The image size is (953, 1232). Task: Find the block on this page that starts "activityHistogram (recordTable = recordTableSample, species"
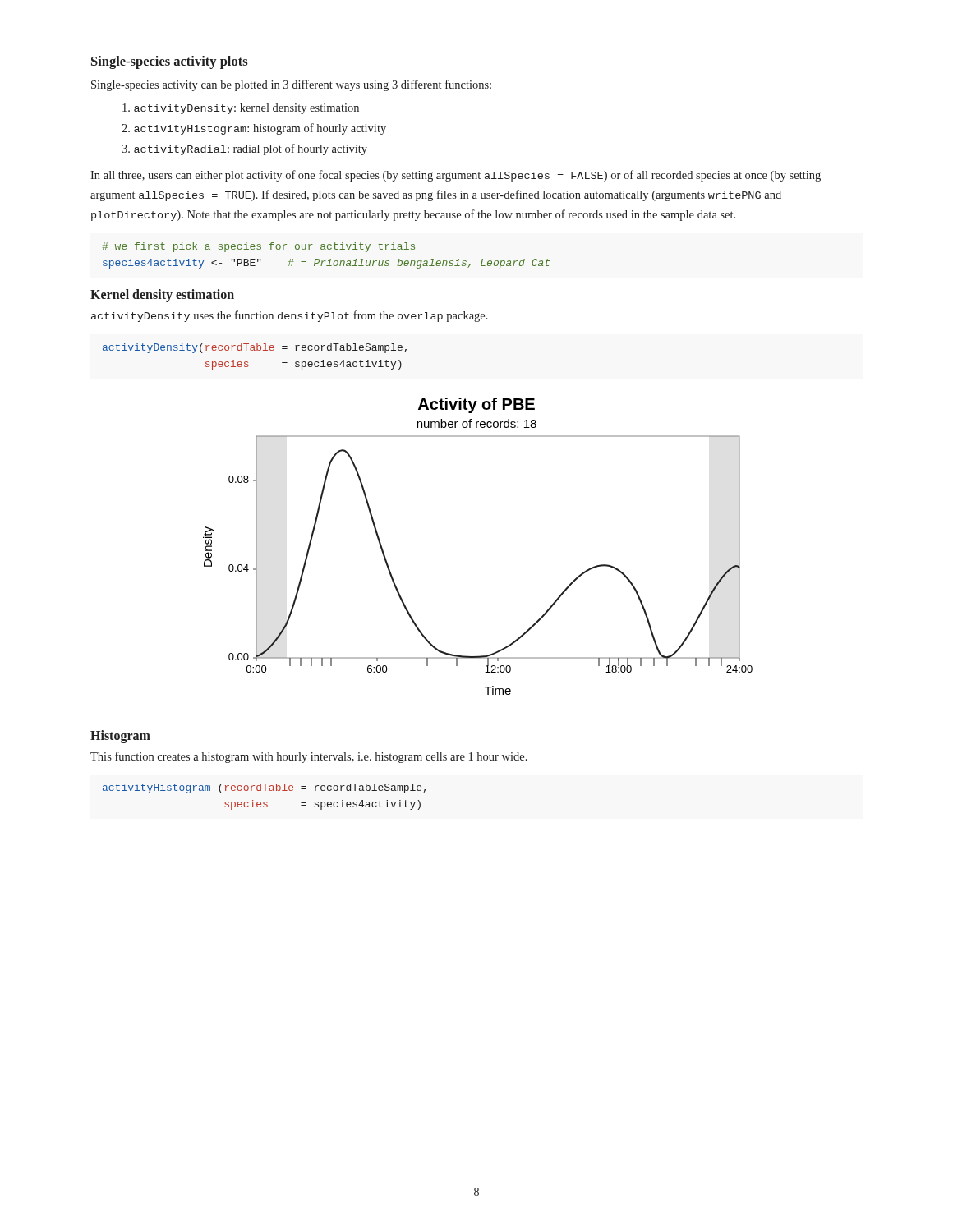coord(264,788)
